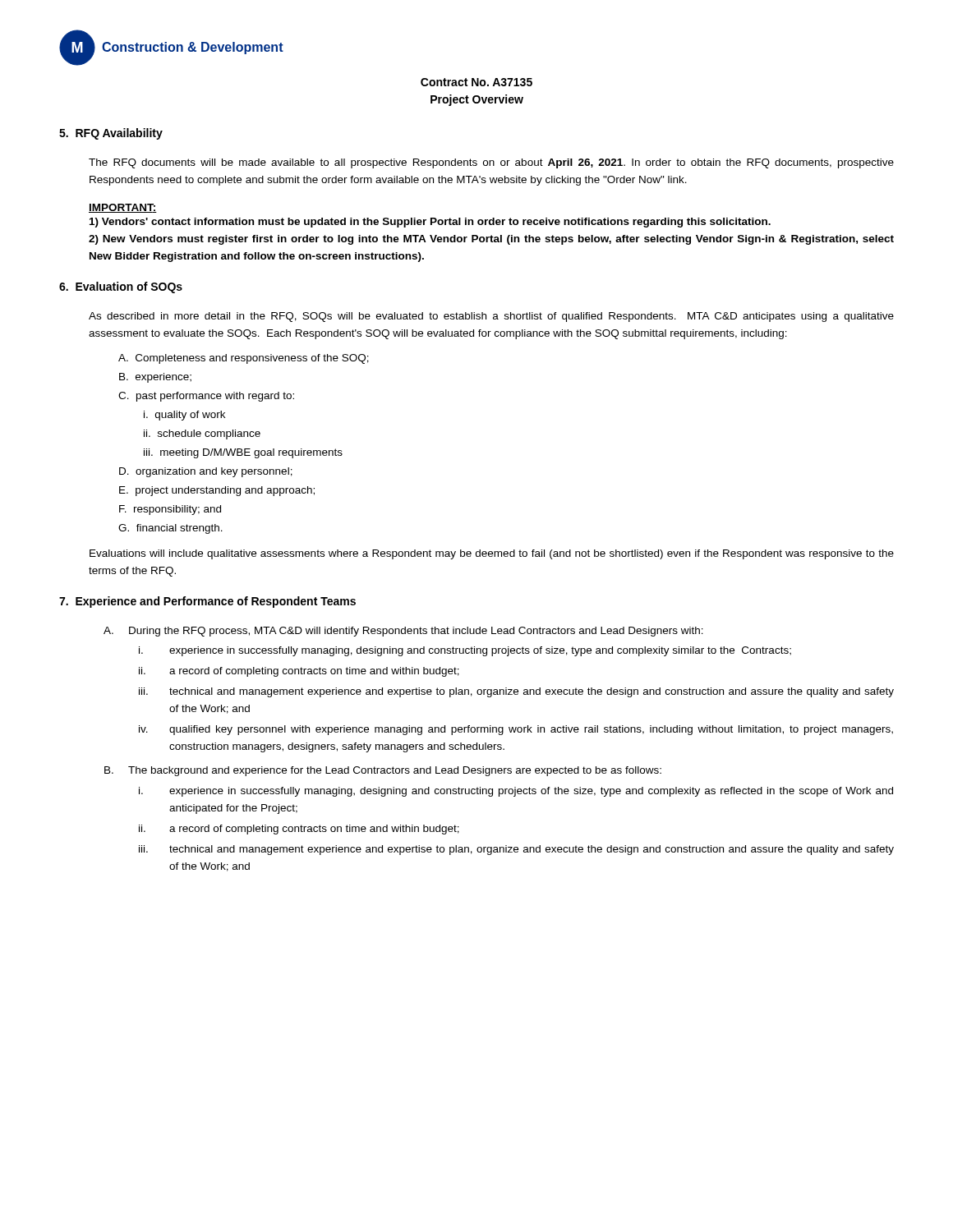Where does it say "F. responsibility; and"?

170,509
